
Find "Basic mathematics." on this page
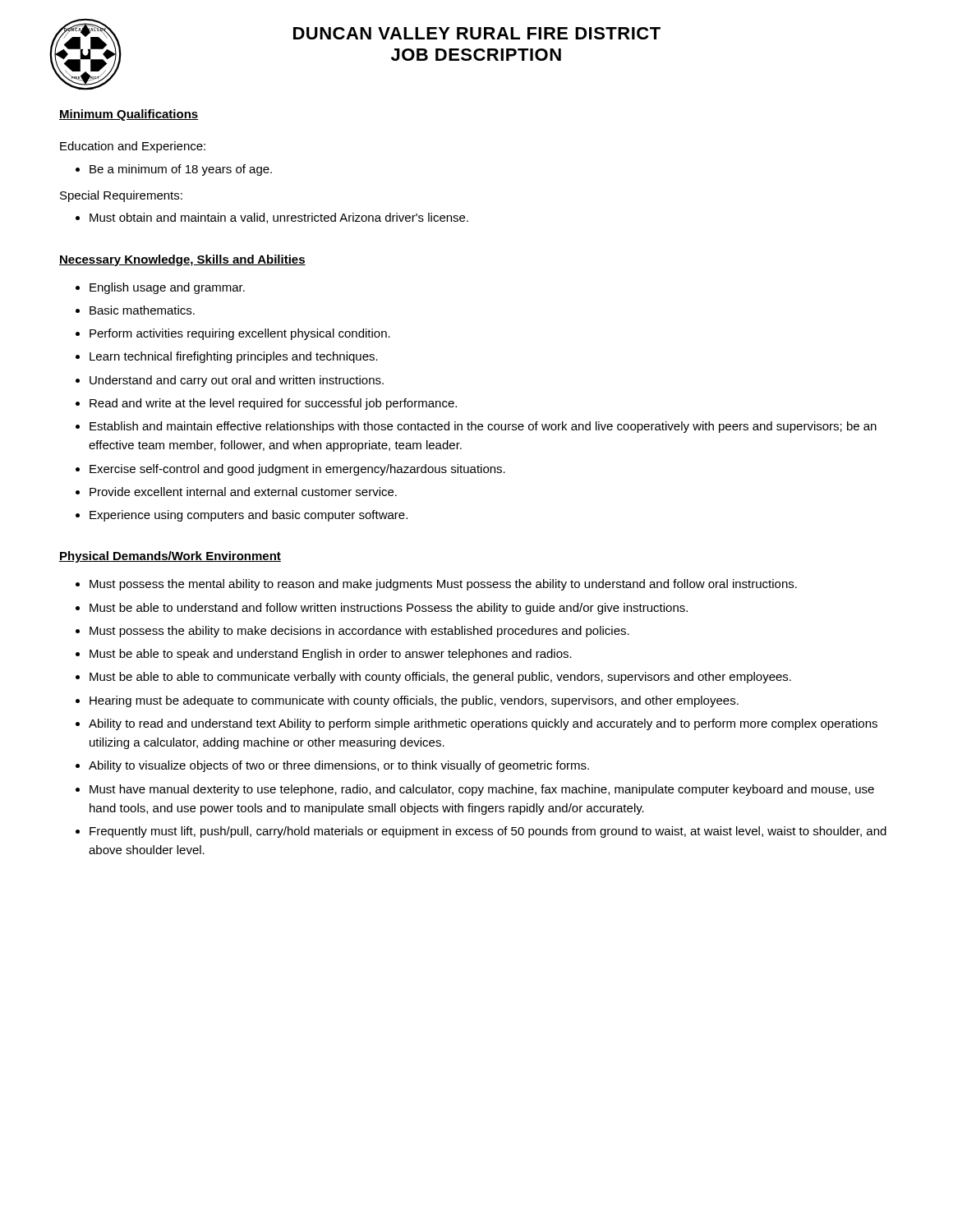(x=142, y=310)
